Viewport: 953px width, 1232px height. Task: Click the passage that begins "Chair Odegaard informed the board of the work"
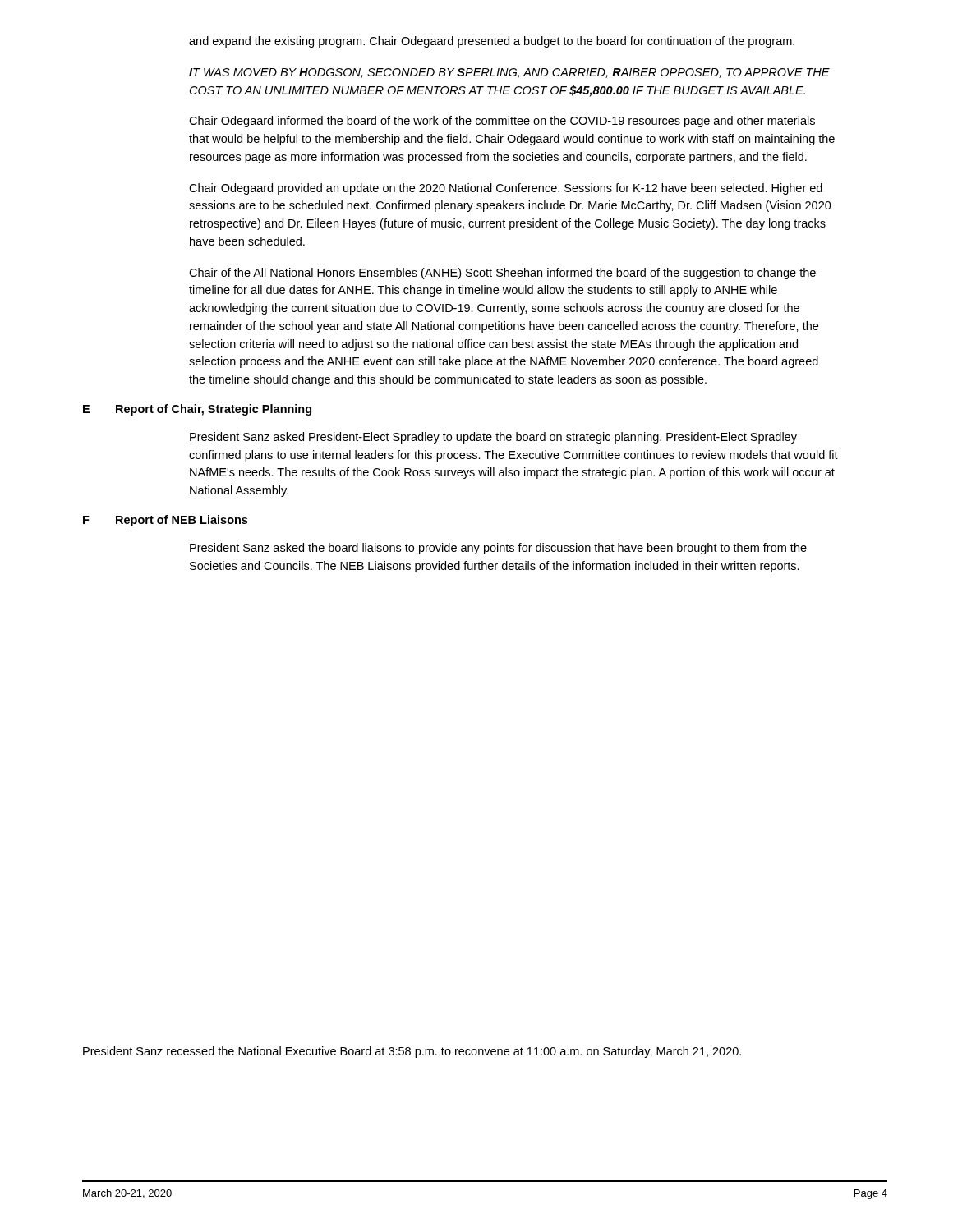click(x=513, y=140)
